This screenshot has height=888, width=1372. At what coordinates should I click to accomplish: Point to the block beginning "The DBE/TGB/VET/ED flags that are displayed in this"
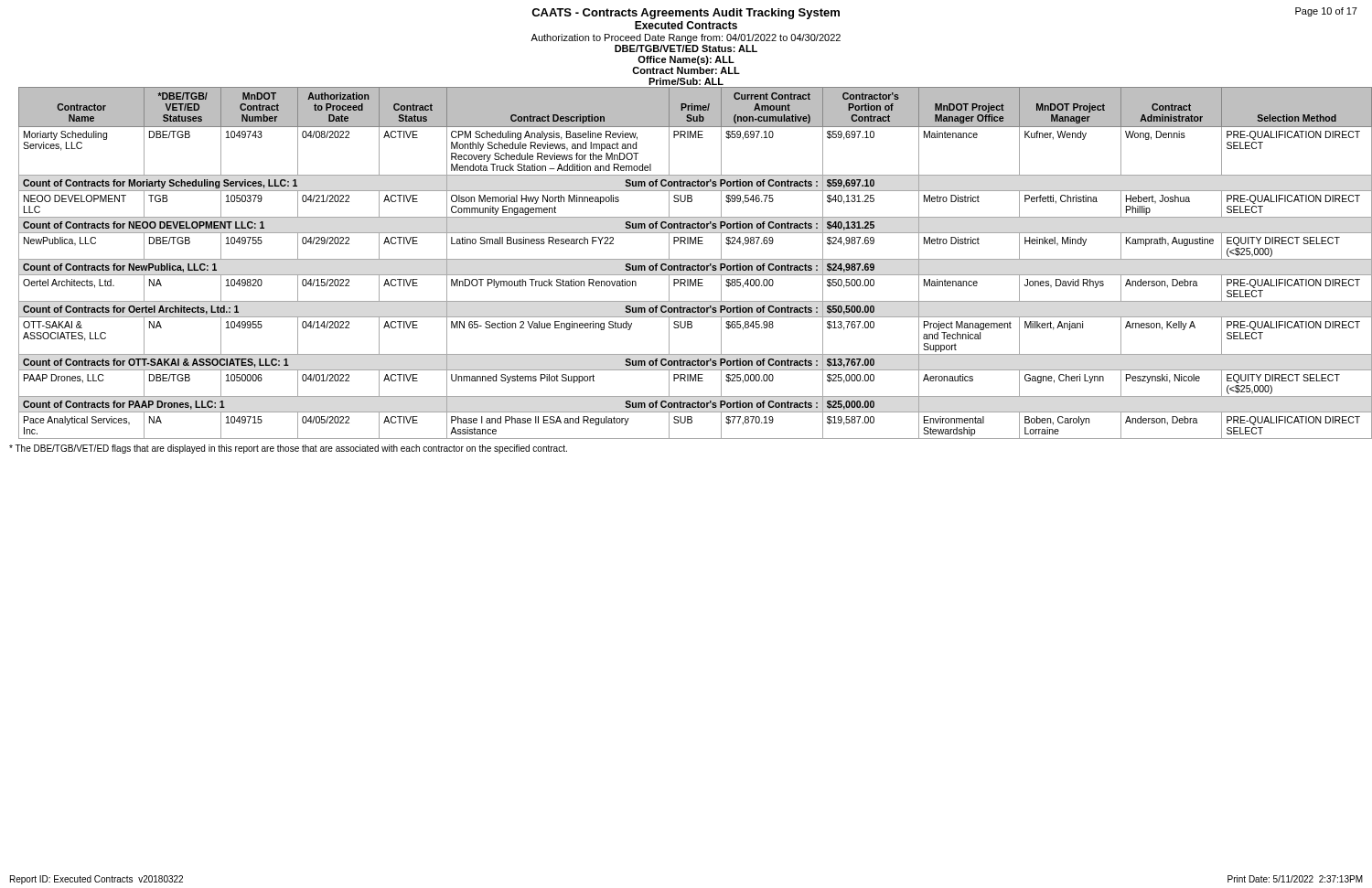tap(288, 449)
